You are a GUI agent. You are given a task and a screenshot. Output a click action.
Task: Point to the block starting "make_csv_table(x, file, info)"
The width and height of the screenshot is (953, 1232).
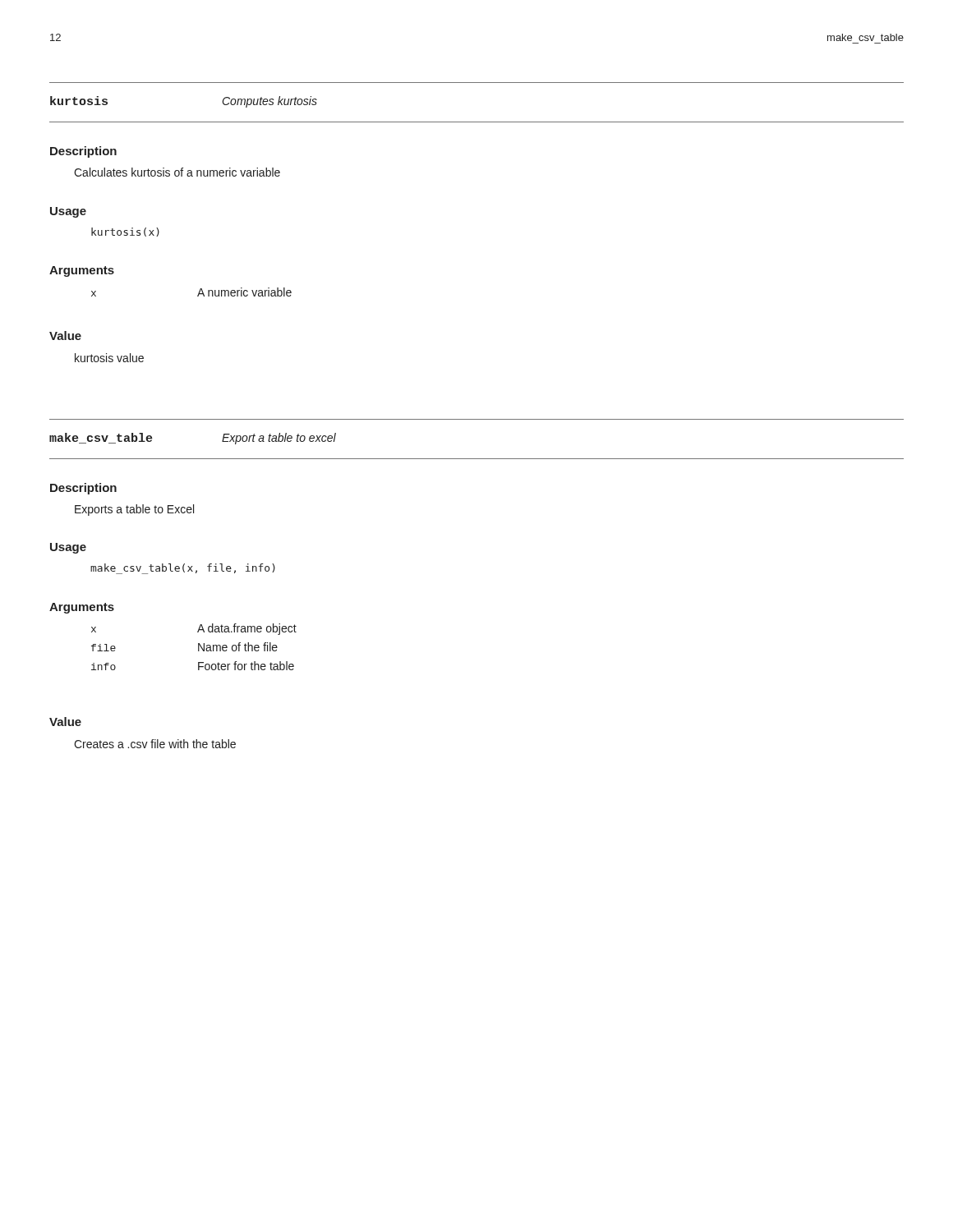[x=163, y=568]
